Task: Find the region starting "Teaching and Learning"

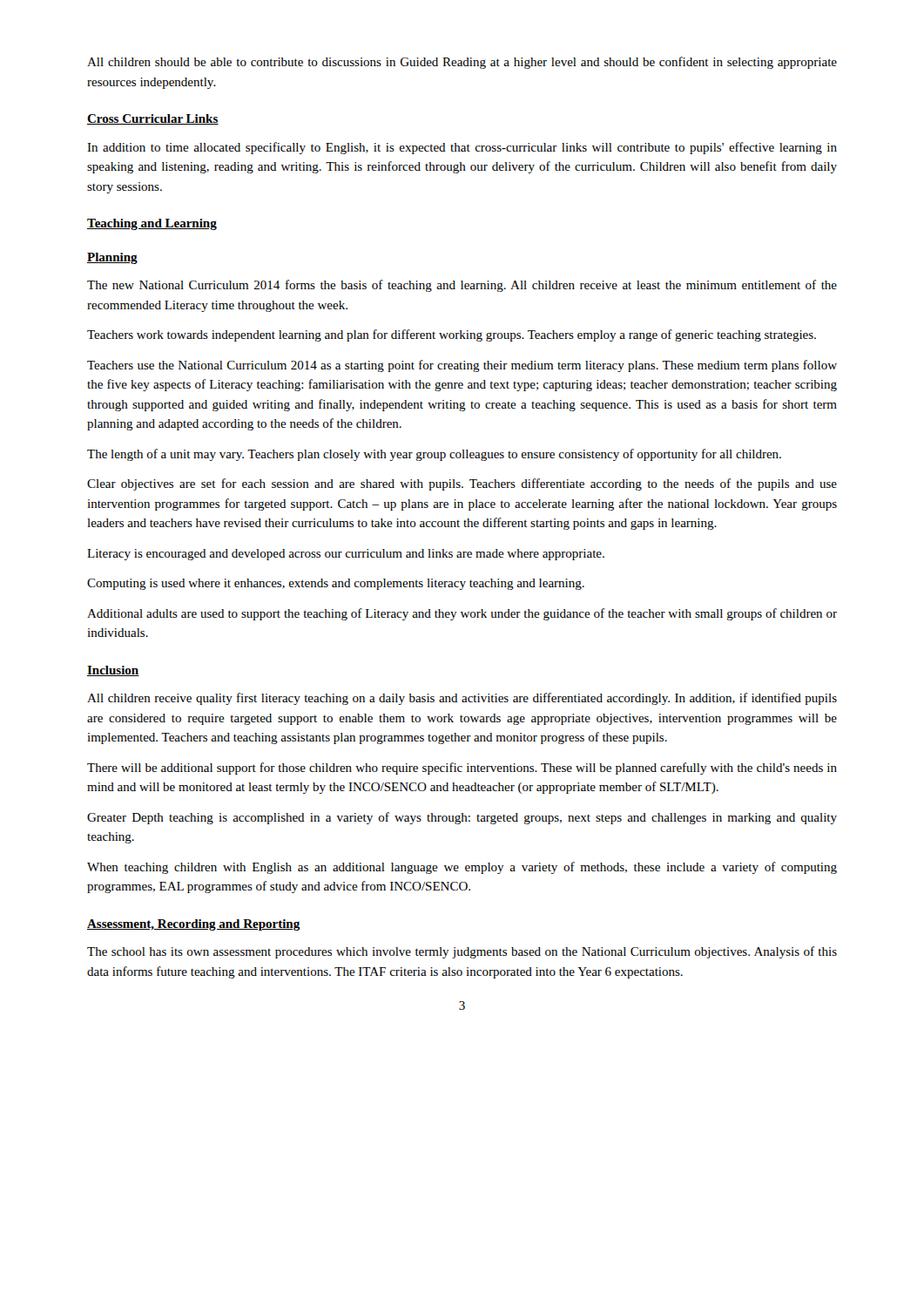Action: tap(152, 224)
